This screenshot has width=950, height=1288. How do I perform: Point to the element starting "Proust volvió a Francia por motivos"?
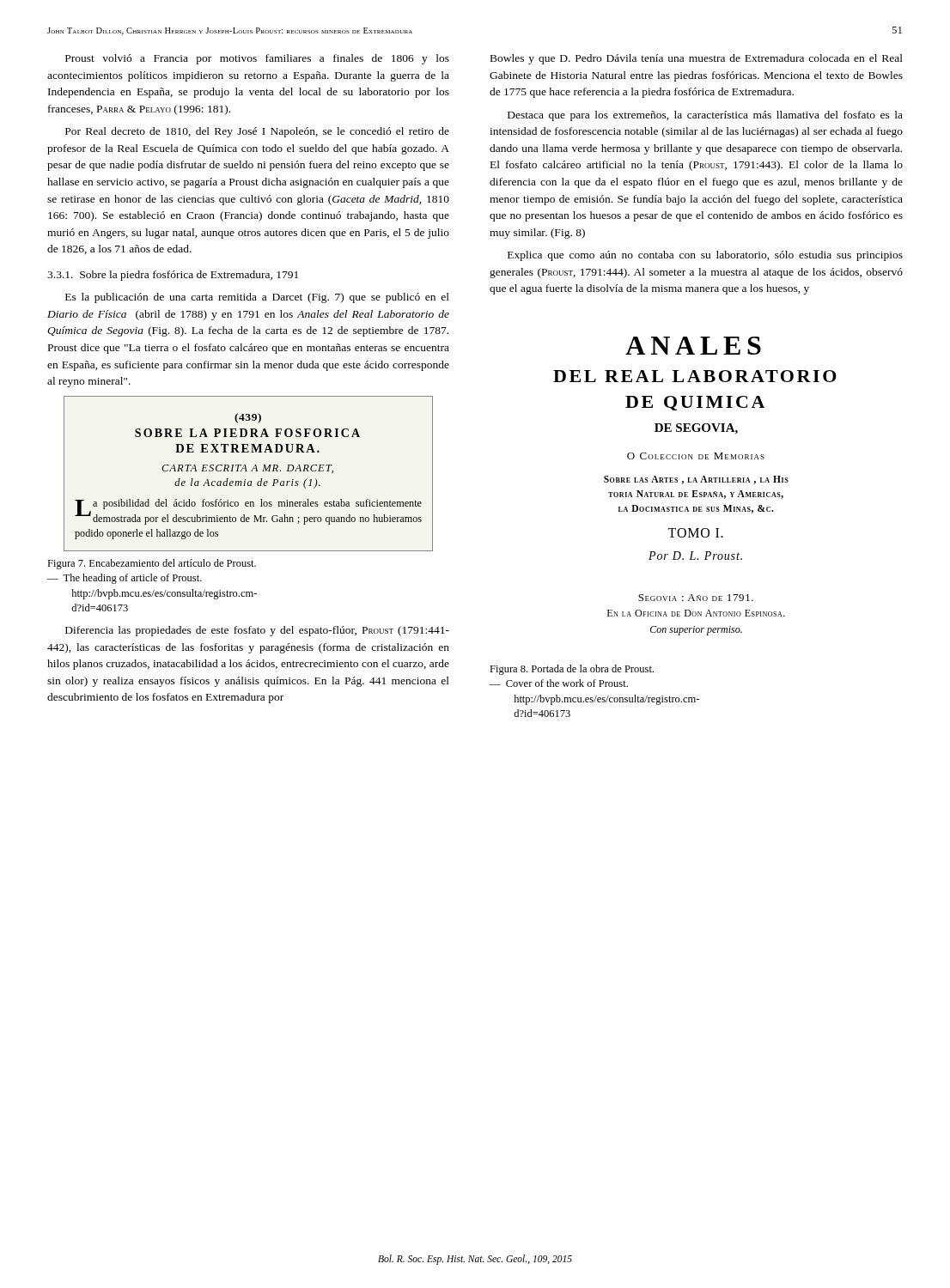tap(248, 83)
